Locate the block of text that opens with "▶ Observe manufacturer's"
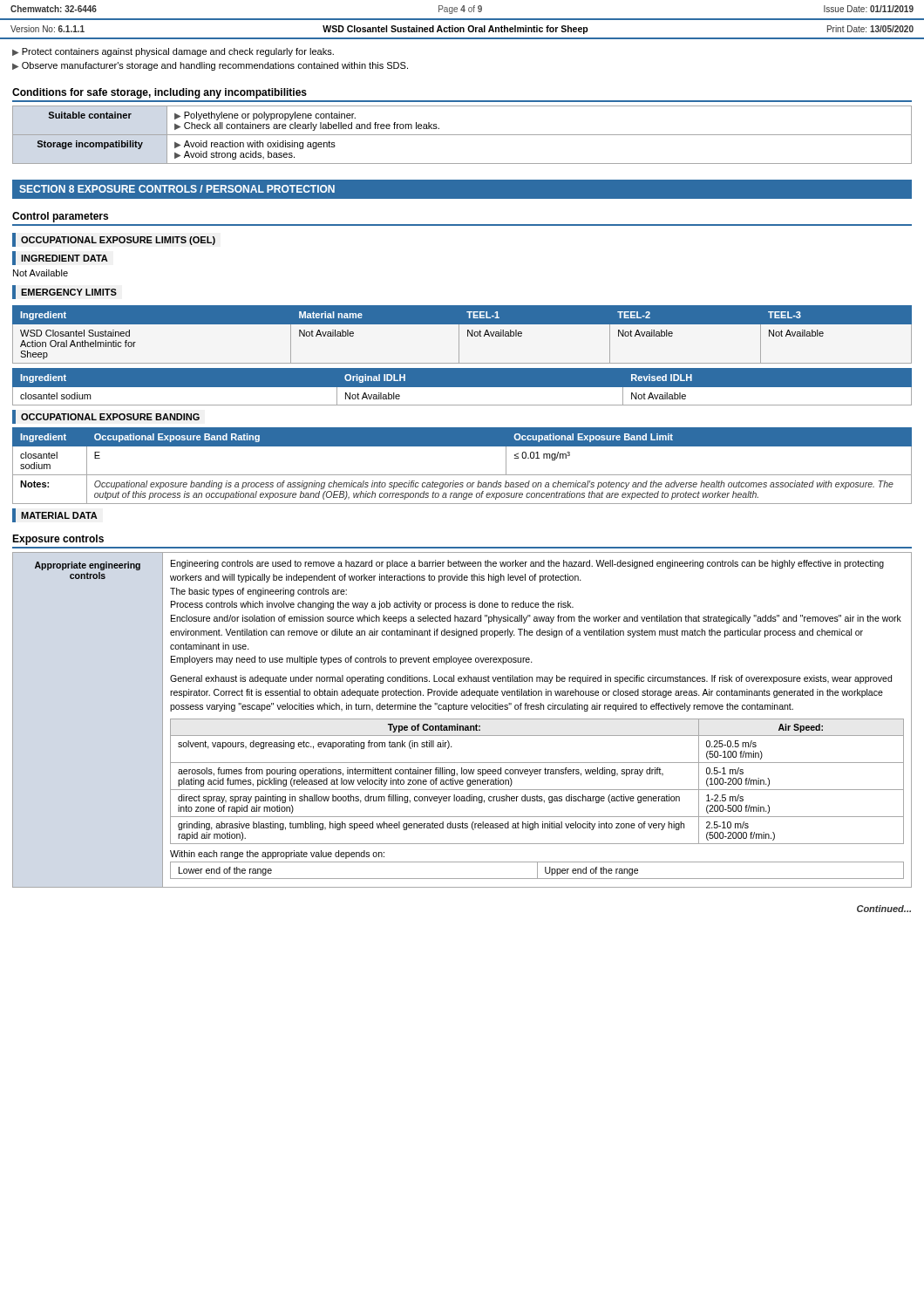The width and height of the screenshot is (924, 1308). 210,65
